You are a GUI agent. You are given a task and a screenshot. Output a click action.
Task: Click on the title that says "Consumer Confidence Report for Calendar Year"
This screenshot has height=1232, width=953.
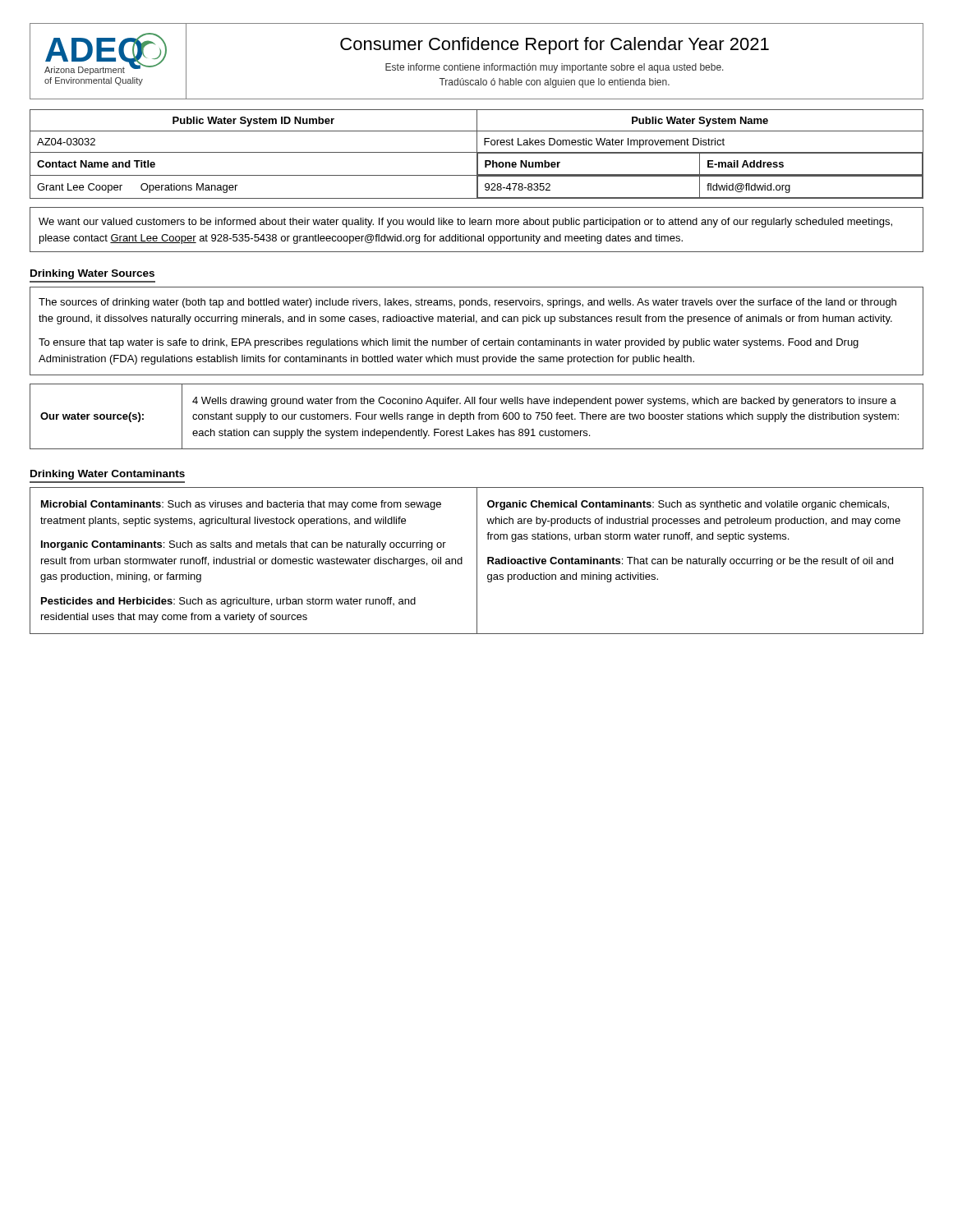[555, 44]
